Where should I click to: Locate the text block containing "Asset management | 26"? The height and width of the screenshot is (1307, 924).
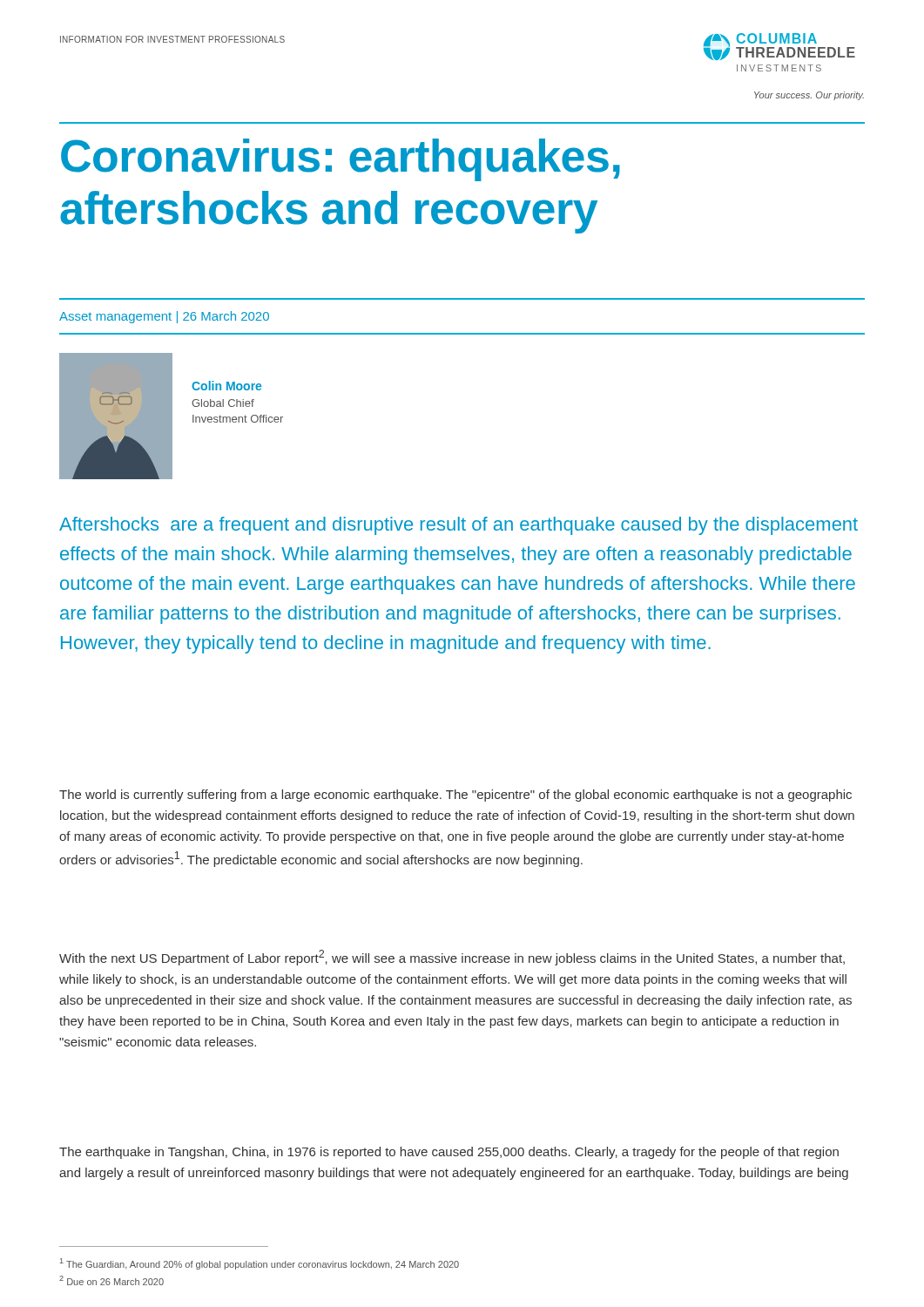164,316
